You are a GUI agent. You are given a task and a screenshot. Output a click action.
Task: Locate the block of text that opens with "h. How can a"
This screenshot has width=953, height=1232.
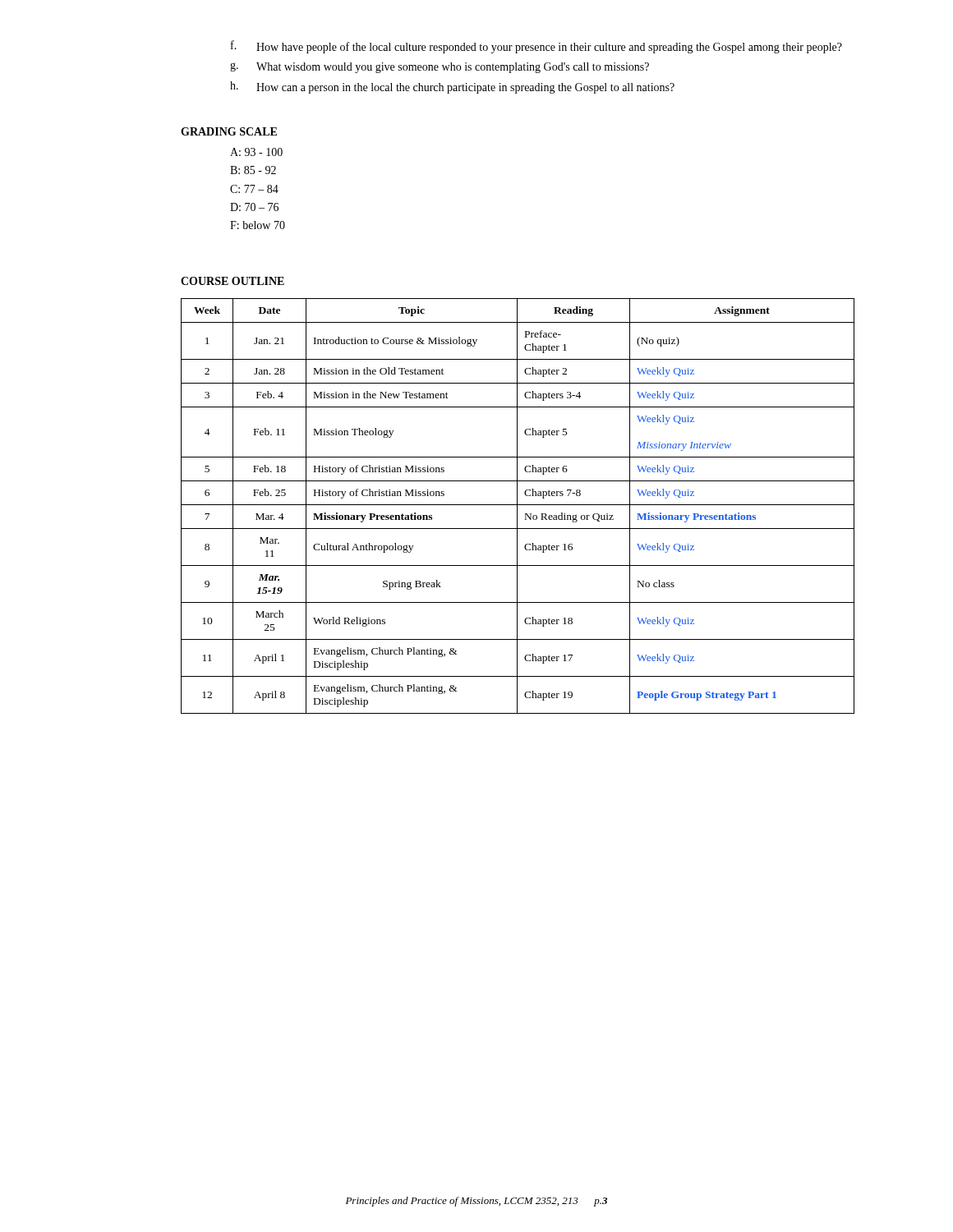[x=452, y=88]
